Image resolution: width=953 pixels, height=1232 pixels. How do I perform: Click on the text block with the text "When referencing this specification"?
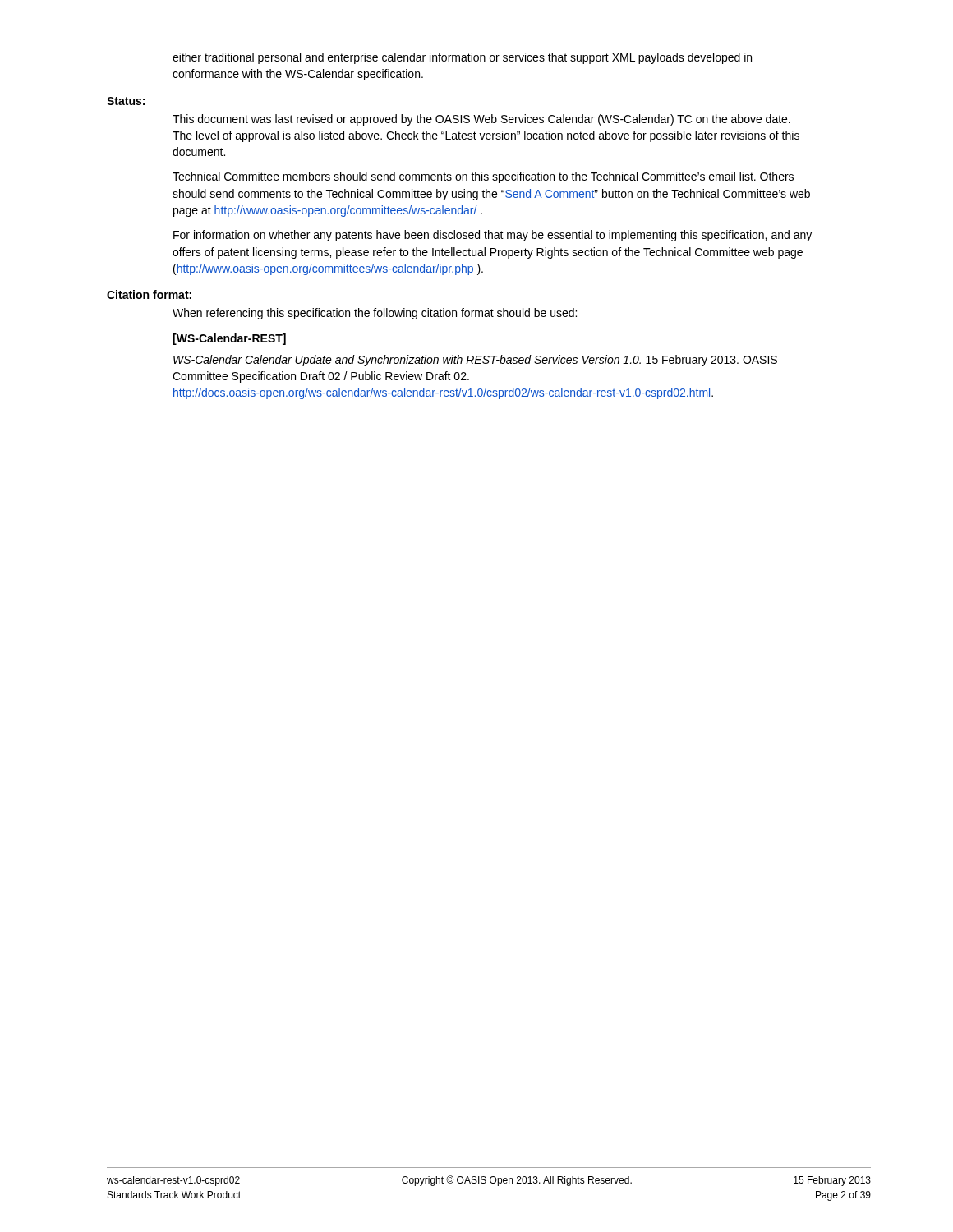point(375,313)
